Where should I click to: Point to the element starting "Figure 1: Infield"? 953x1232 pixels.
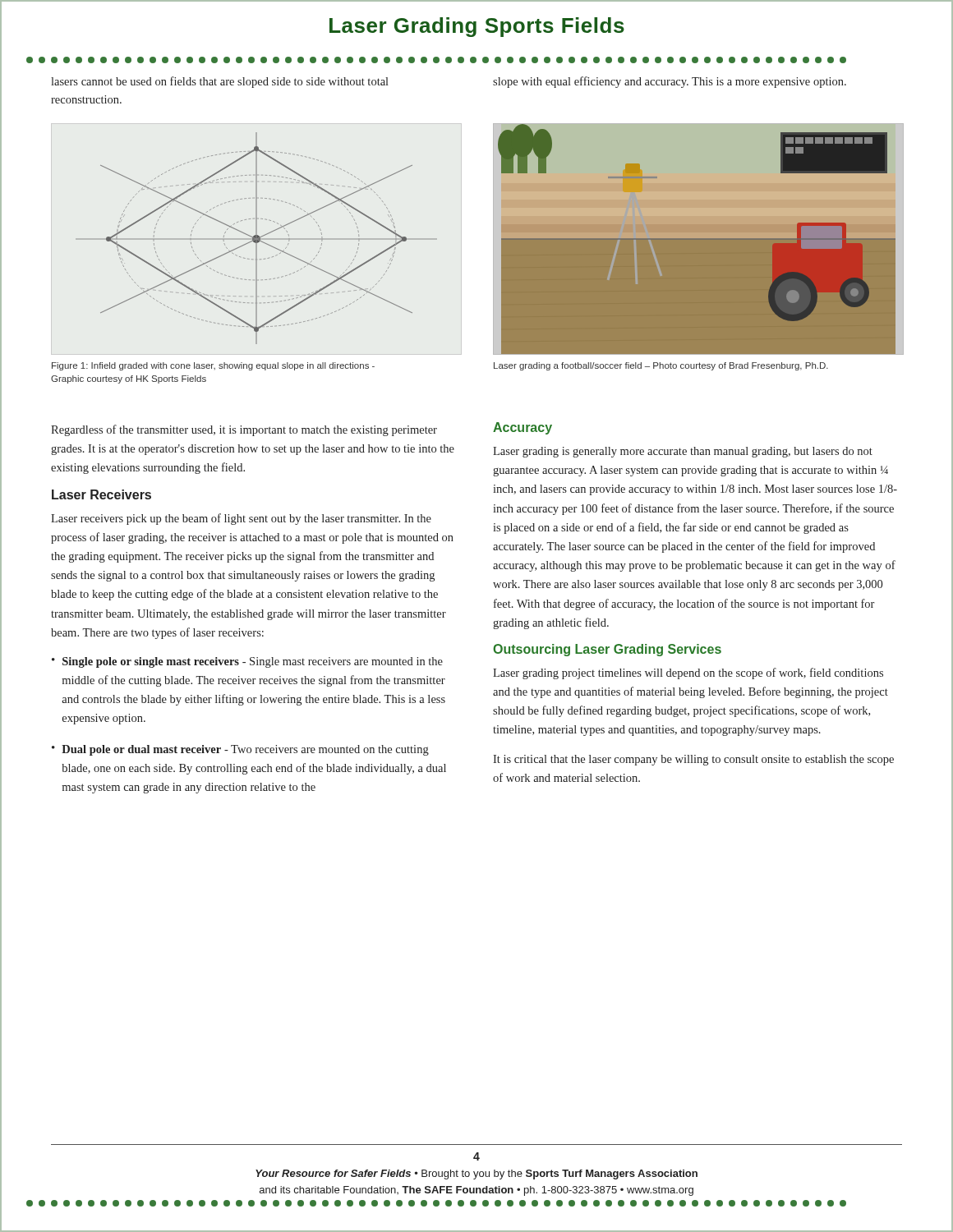coord(213,372)
